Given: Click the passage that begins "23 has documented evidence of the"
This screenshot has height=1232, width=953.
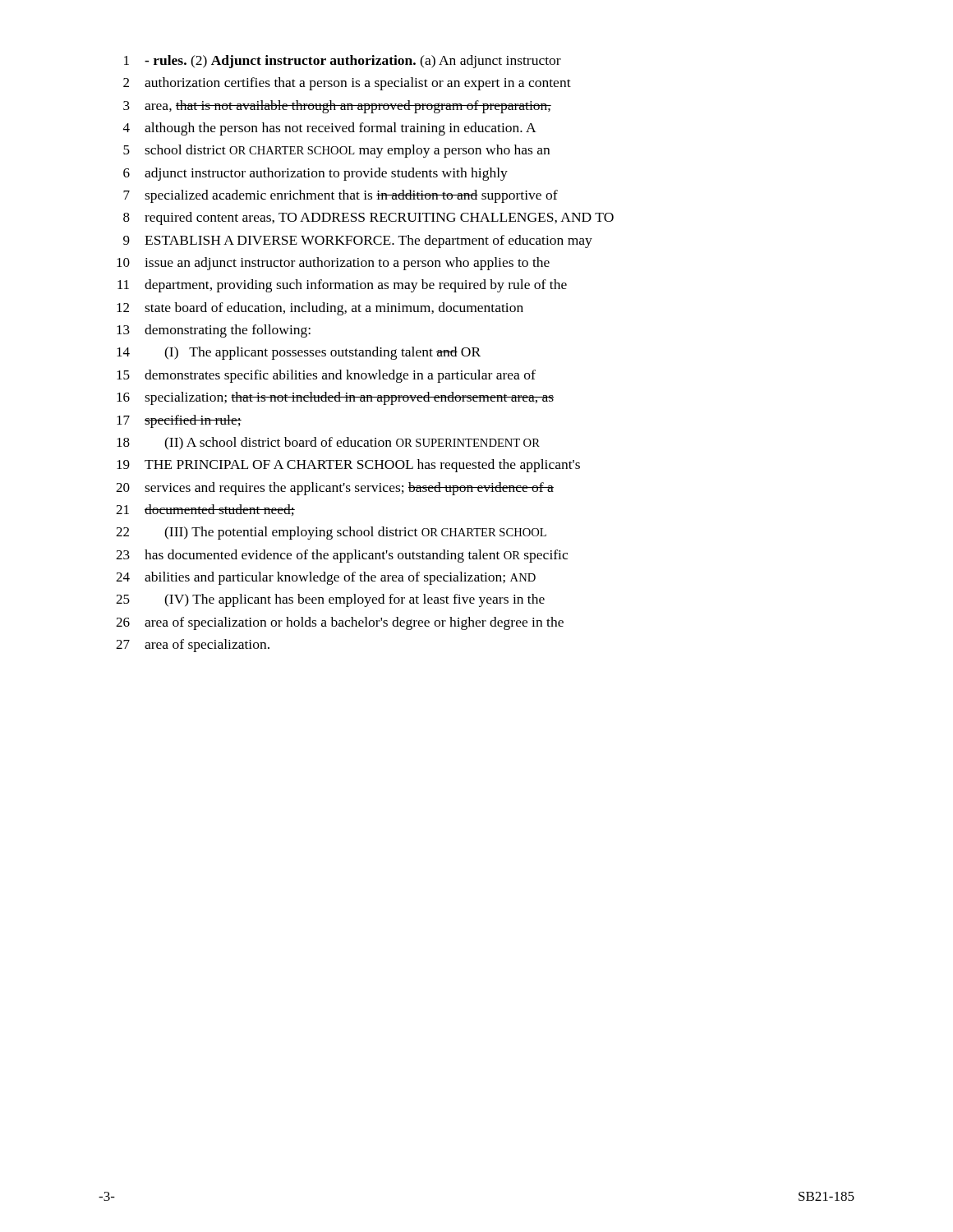Looking at the screenshot, I should point(476,555).
